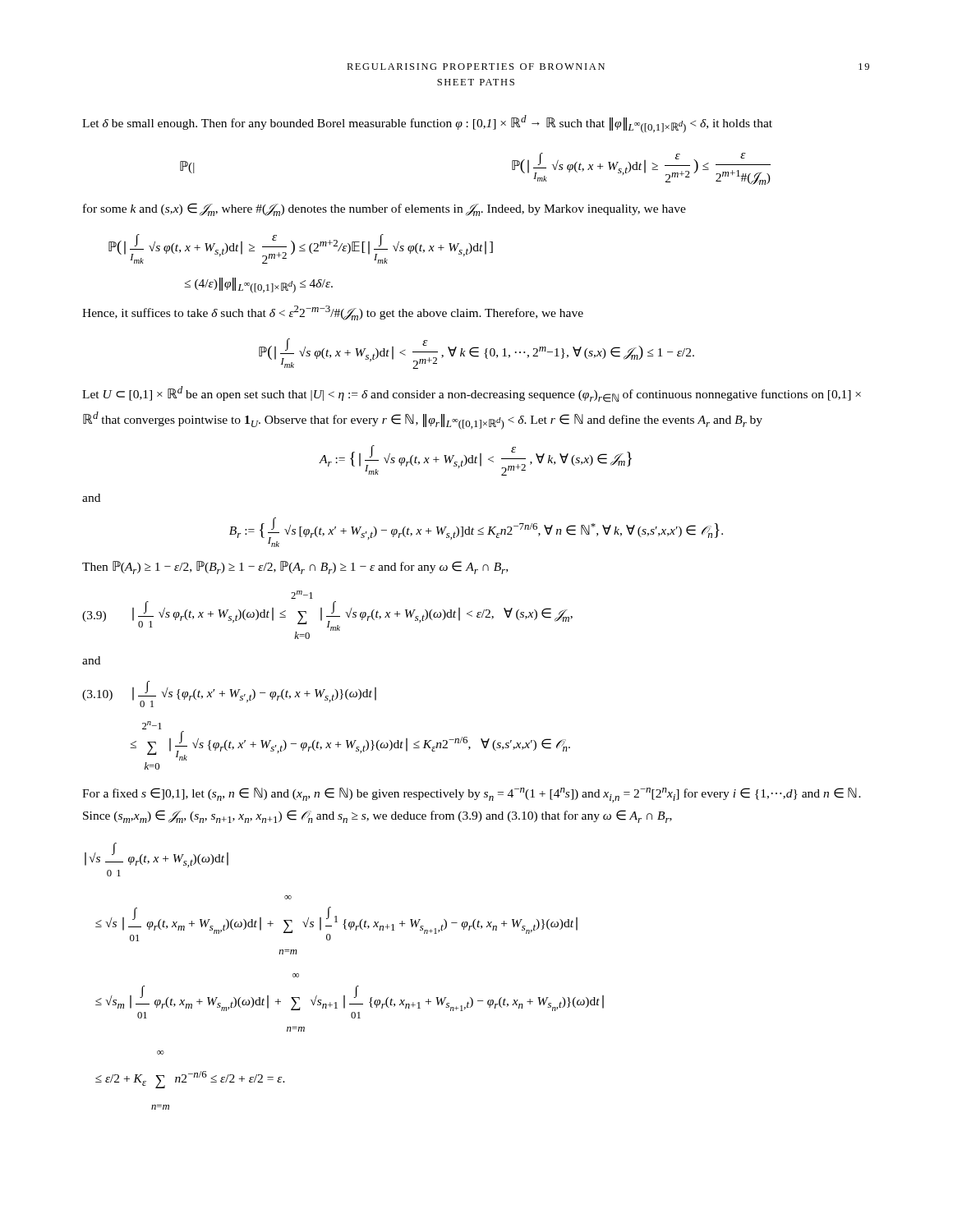This screenshot has height=1232, width=953.
Task: Locate the block of text that opens with "Let δ be small enough."
Action: pos(427,123)
